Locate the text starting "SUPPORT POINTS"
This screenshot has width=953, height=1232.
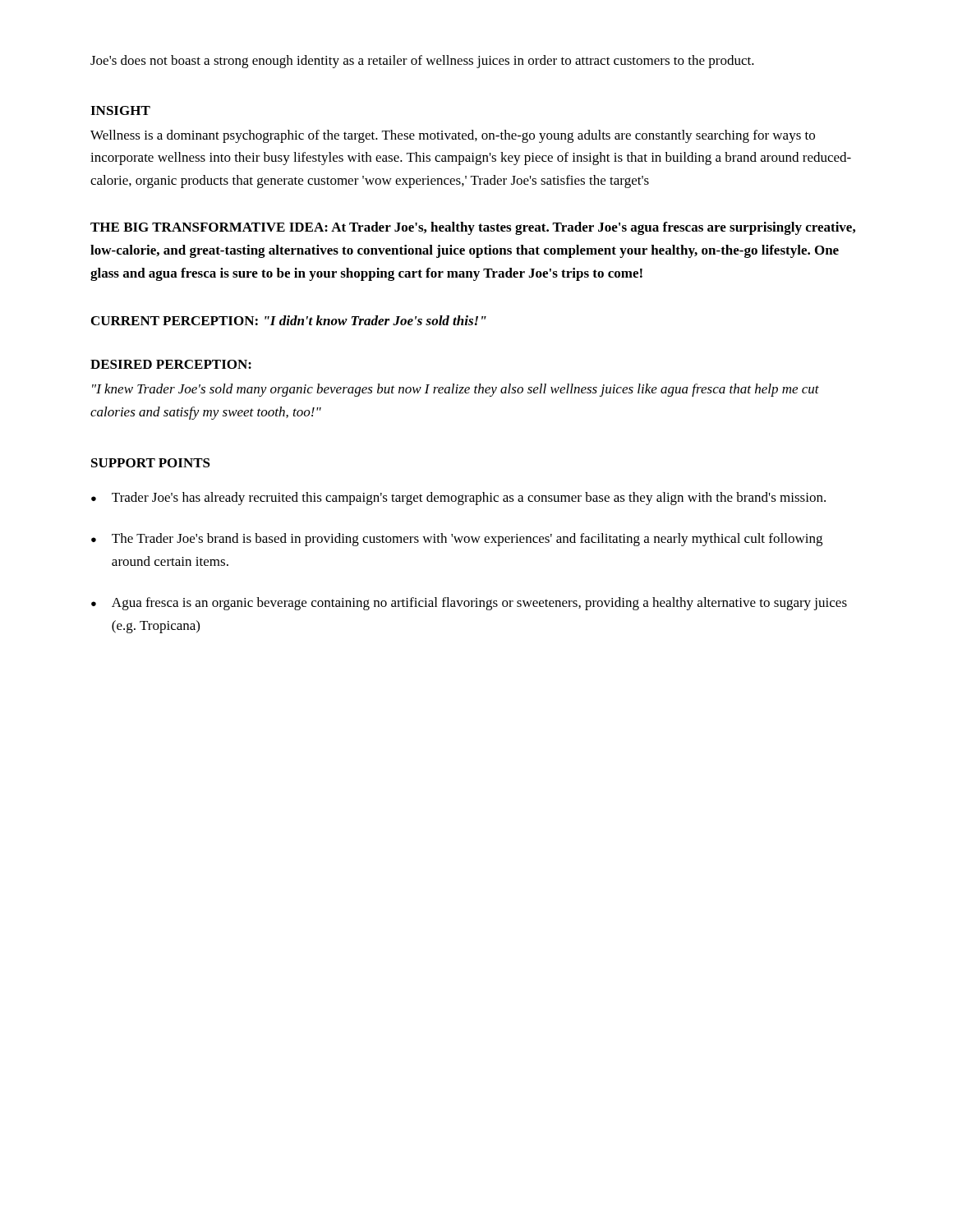click(150, 463)
